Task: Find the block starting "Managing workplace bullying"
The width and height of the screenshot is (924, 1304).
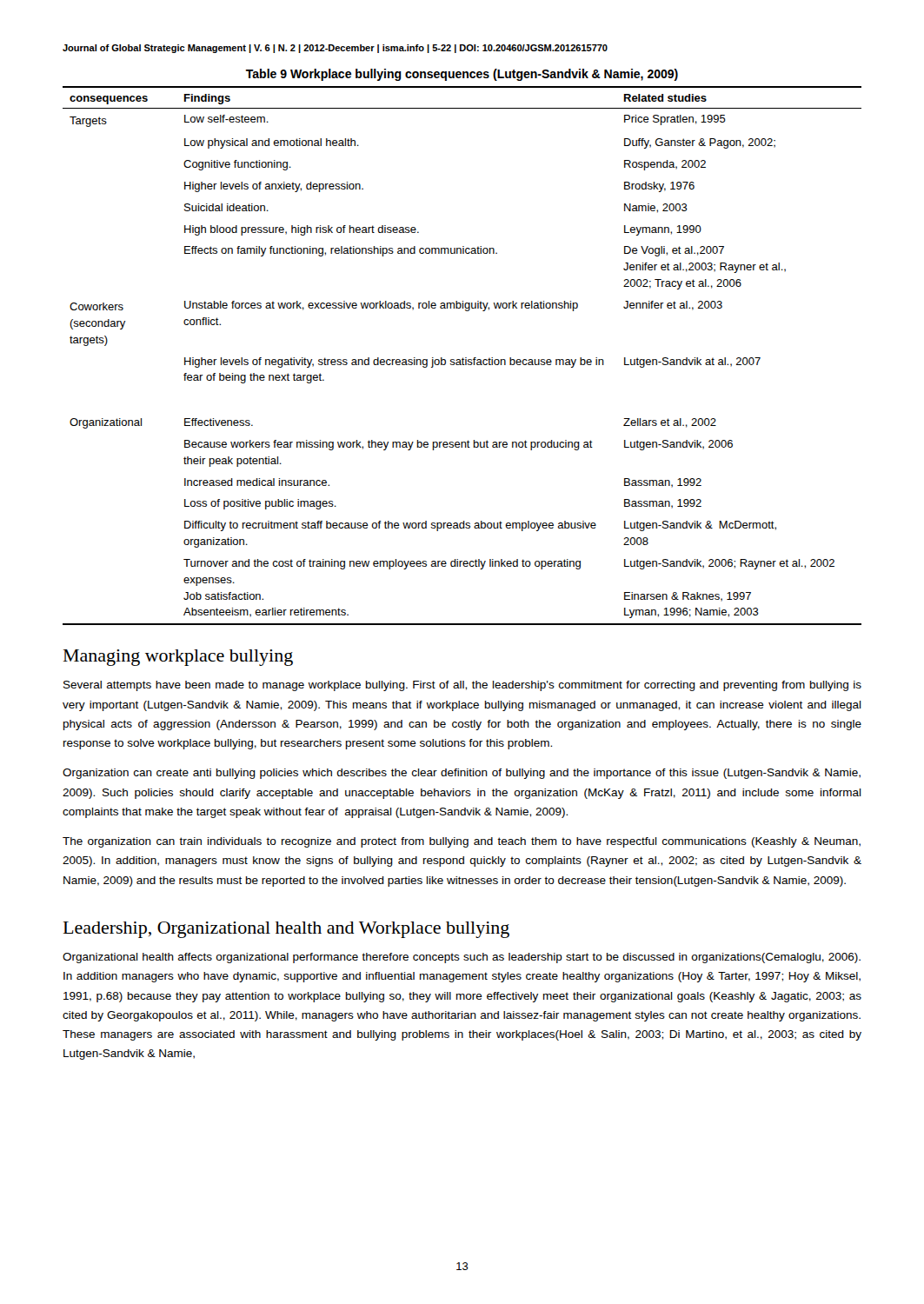Action: [x=178, y=655]
